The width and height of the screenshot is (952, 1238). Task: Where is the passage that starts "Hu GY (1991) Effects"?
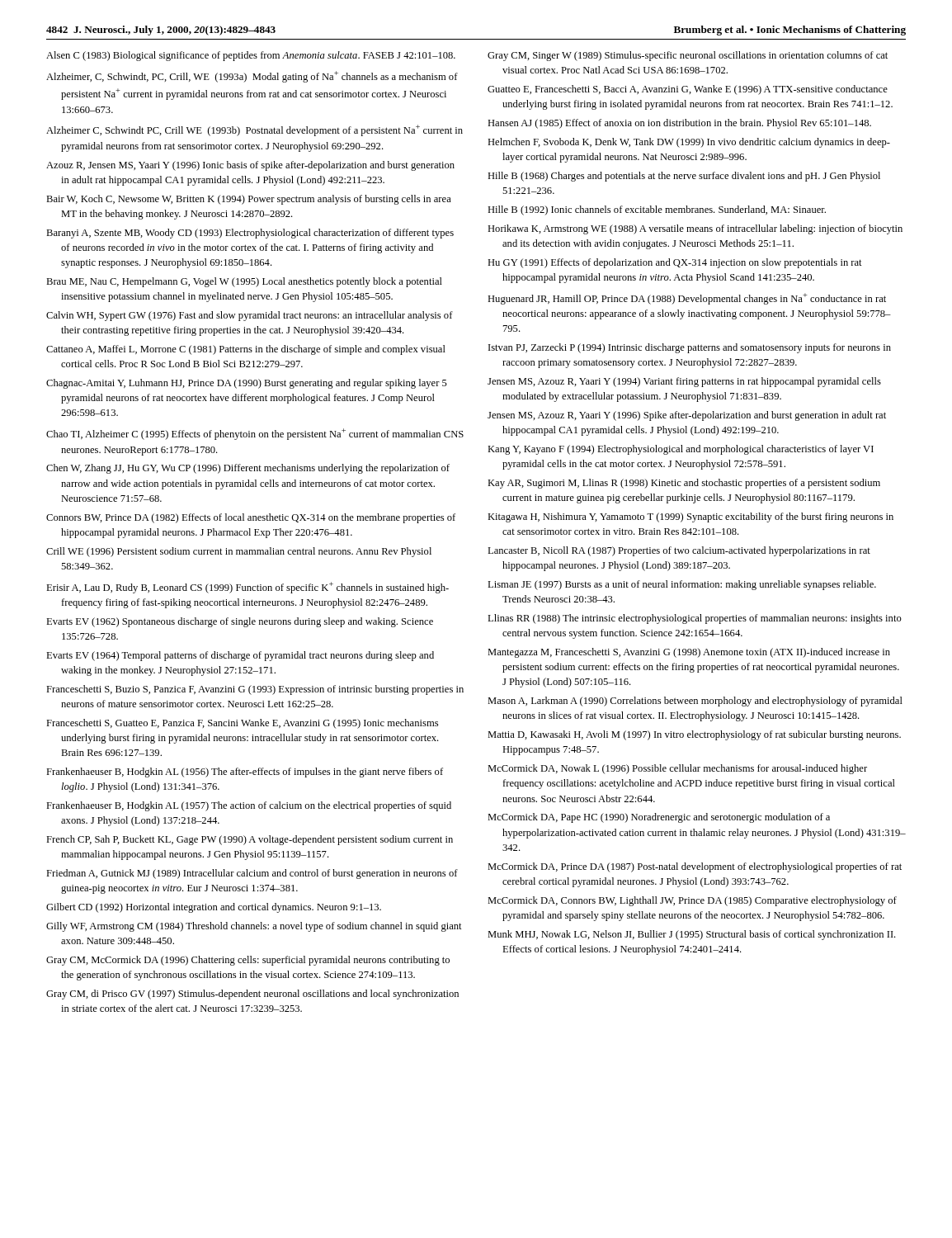(x=675, y=270)
